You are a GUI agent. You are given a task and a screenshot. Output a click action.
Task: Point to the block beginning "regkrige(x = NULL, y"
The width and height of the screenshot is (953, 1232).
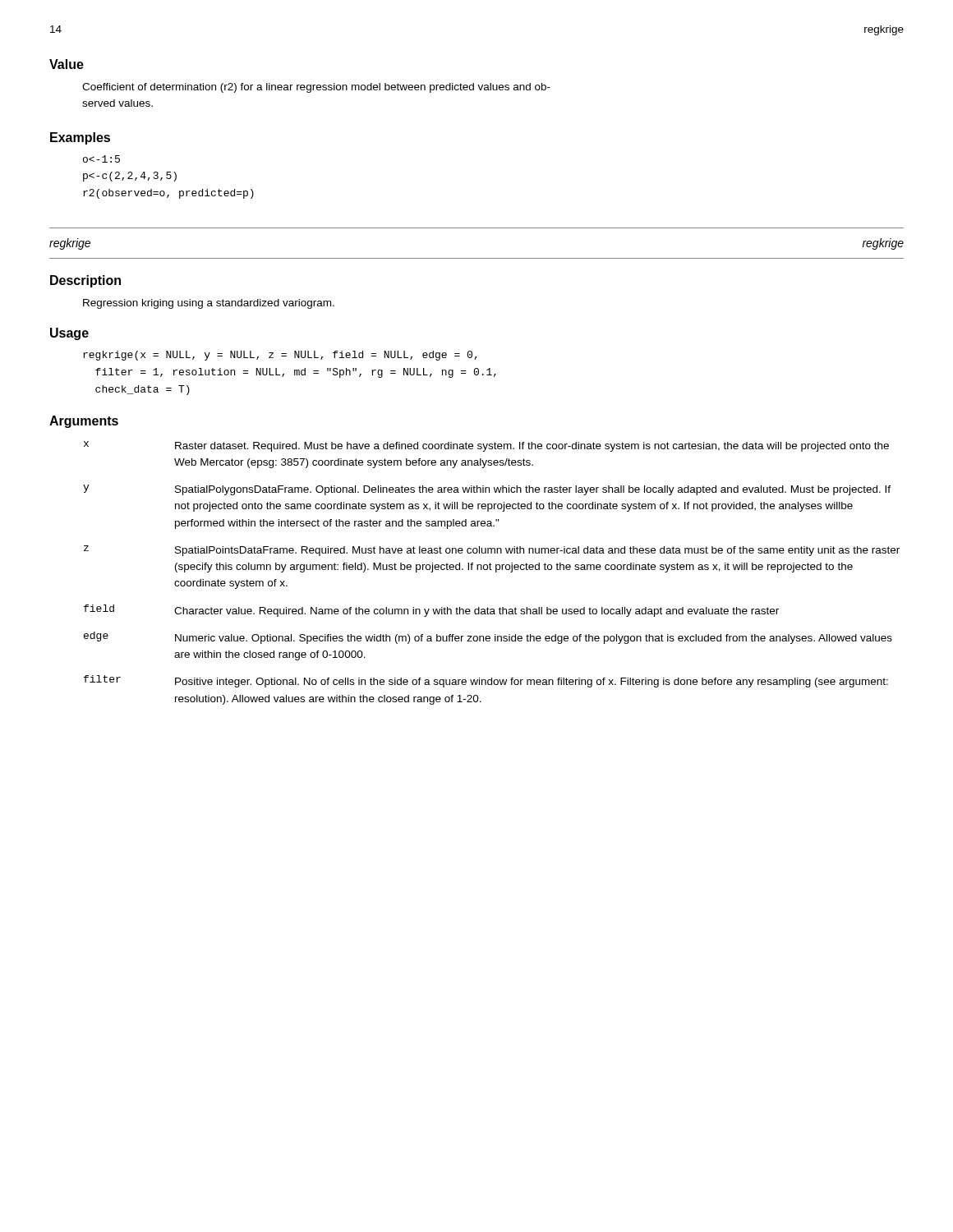(290, 372)
